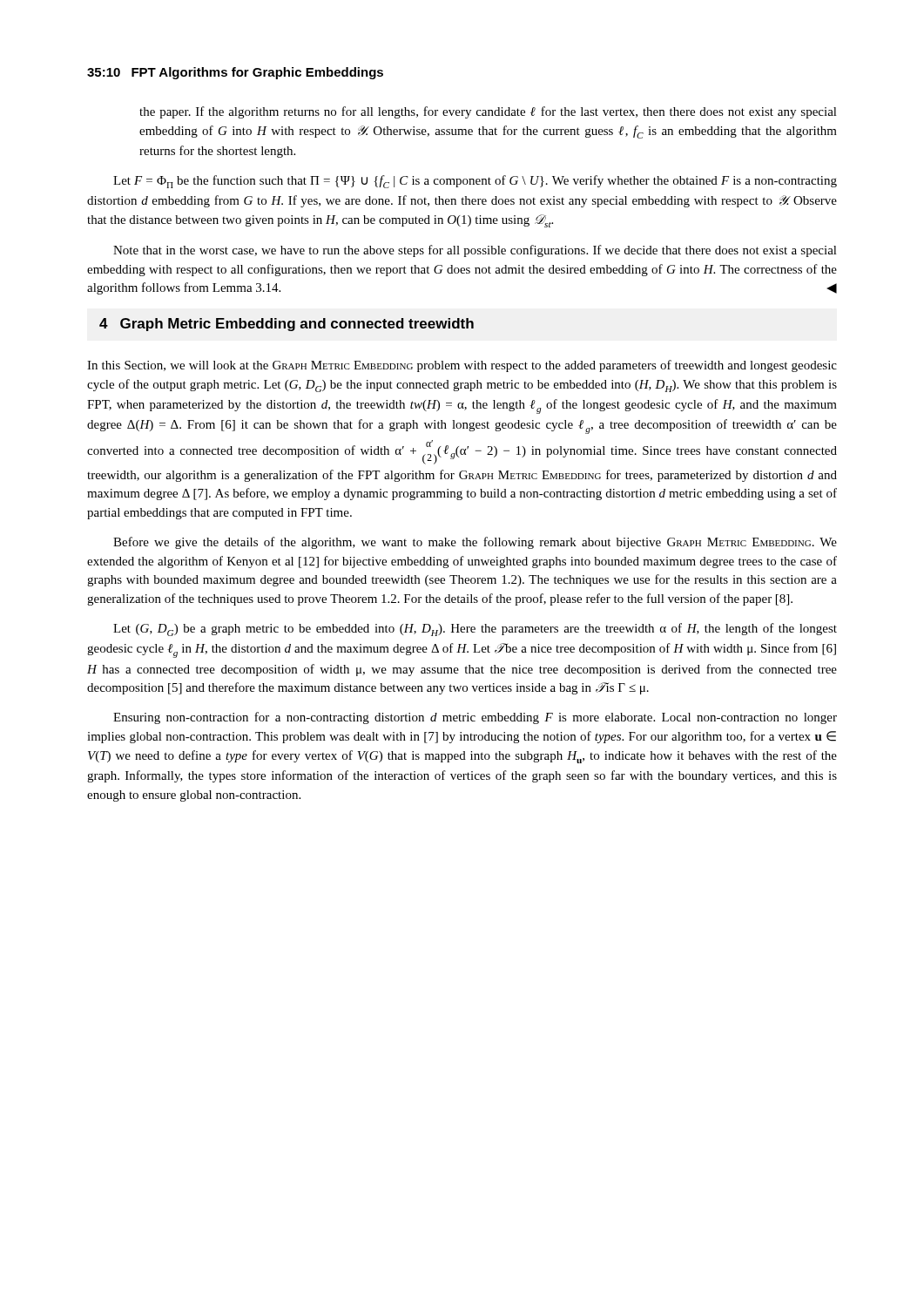Locate the block of text that opens with "Let (G, DG) be a graph"
The width and height of the screenshot is (924, 1307).
[462, 659]
